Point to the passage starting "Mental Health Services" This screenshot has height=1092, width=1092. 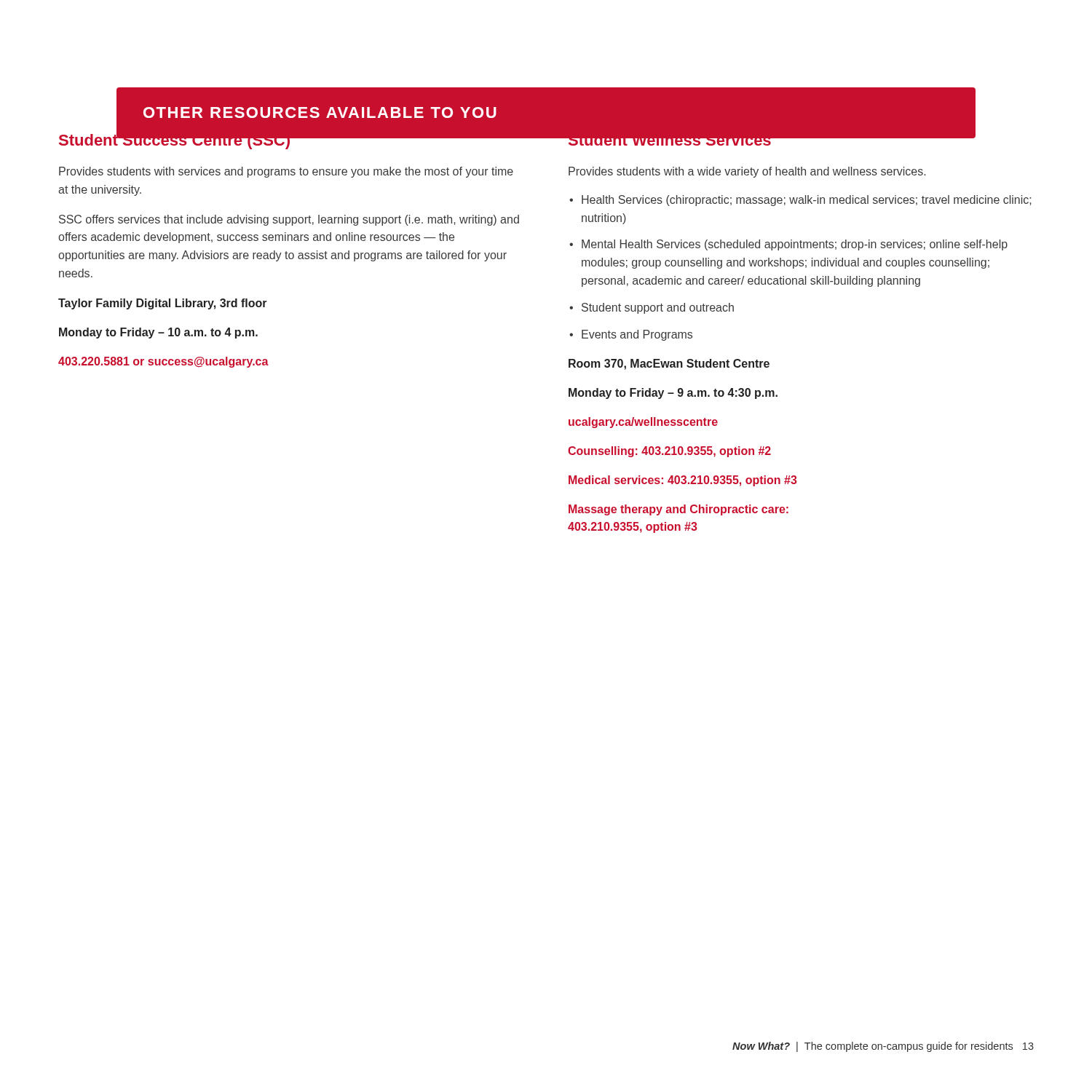794,263
